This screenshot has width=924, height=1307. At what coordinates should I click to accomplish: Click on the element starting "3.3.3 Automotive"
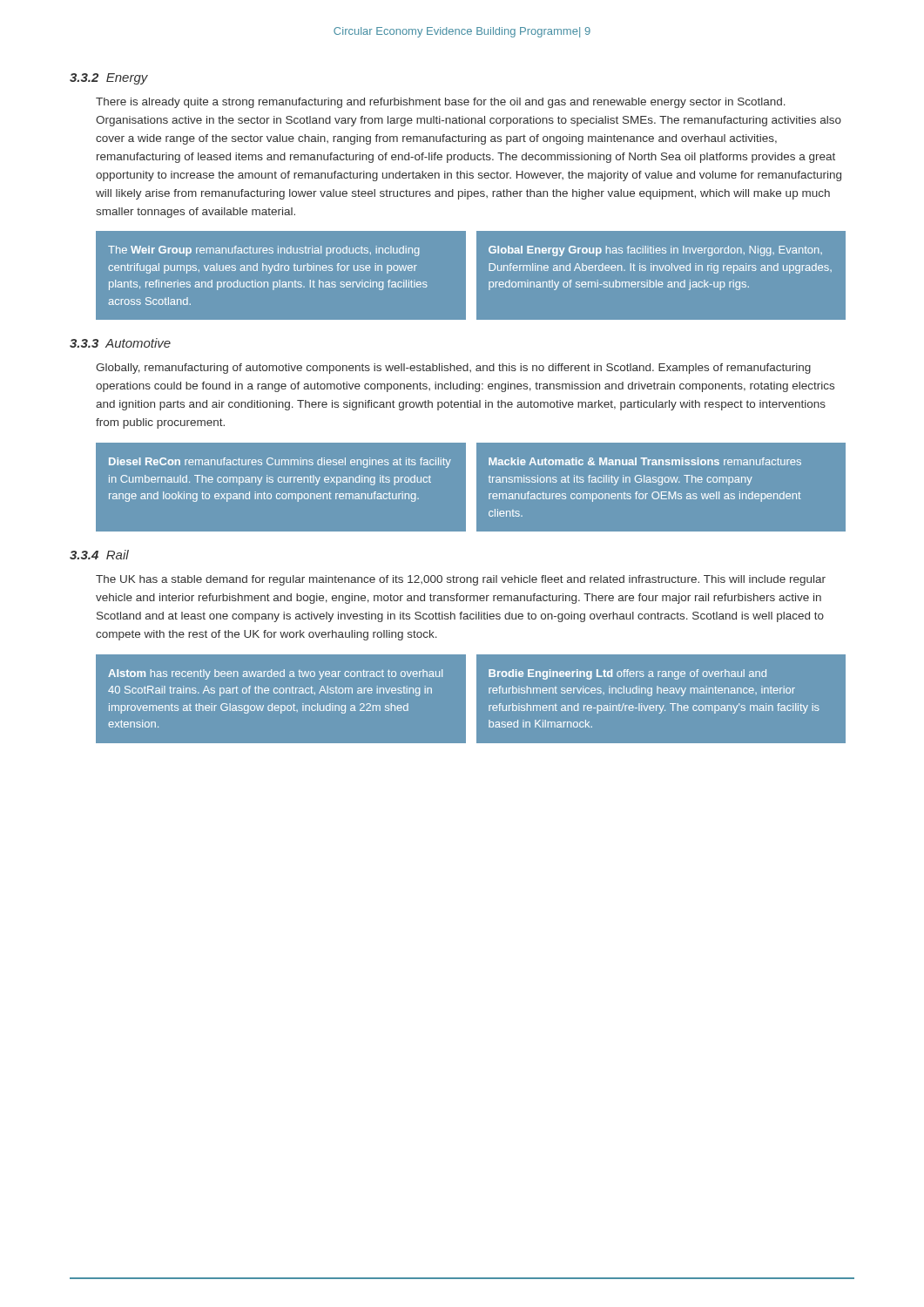coord(120,343)
